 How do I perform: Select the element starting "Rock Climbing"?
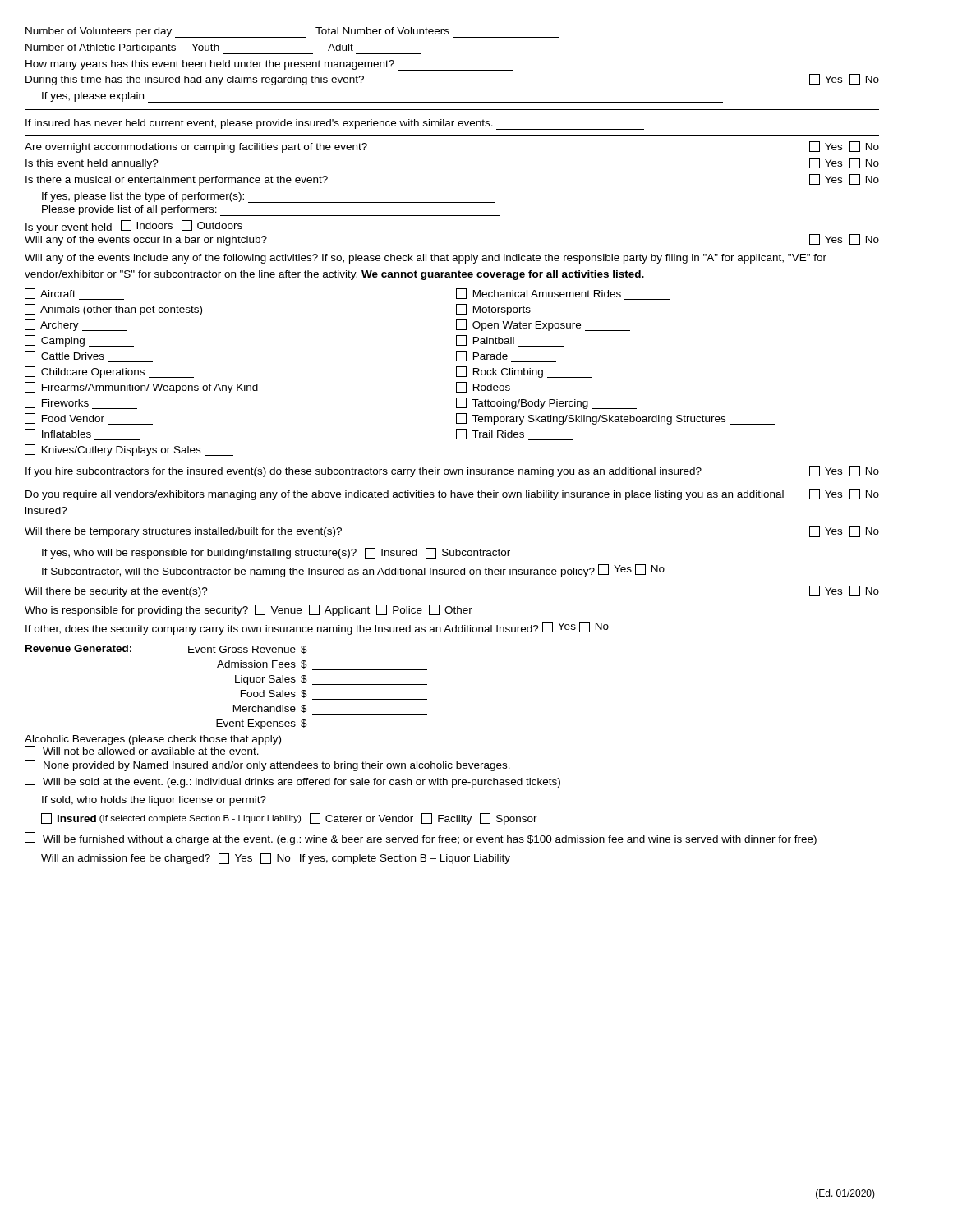pyautogui.click(x=524, y=371)
